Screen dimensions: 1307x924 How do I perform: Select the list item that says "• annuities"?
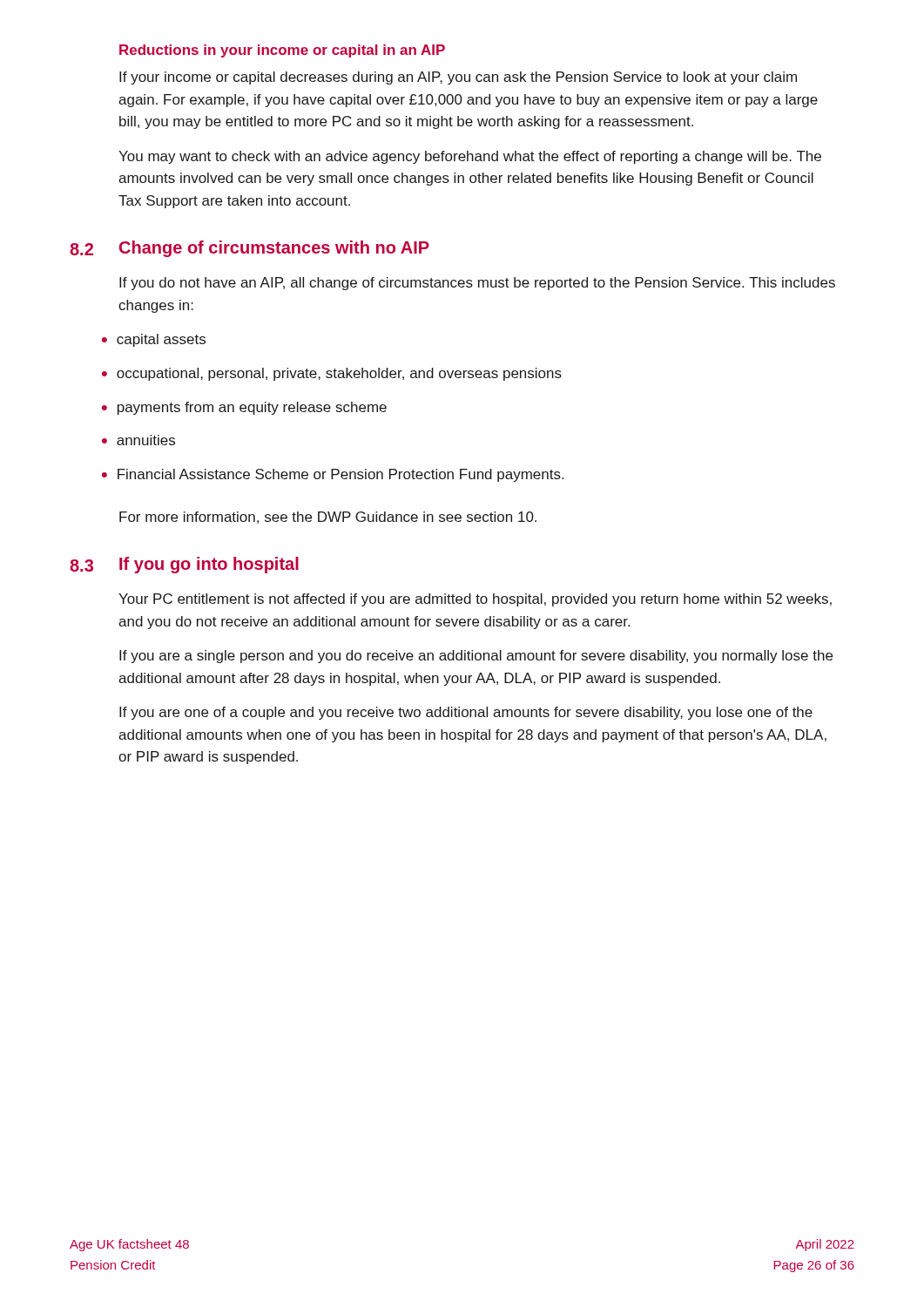(138, 442)
